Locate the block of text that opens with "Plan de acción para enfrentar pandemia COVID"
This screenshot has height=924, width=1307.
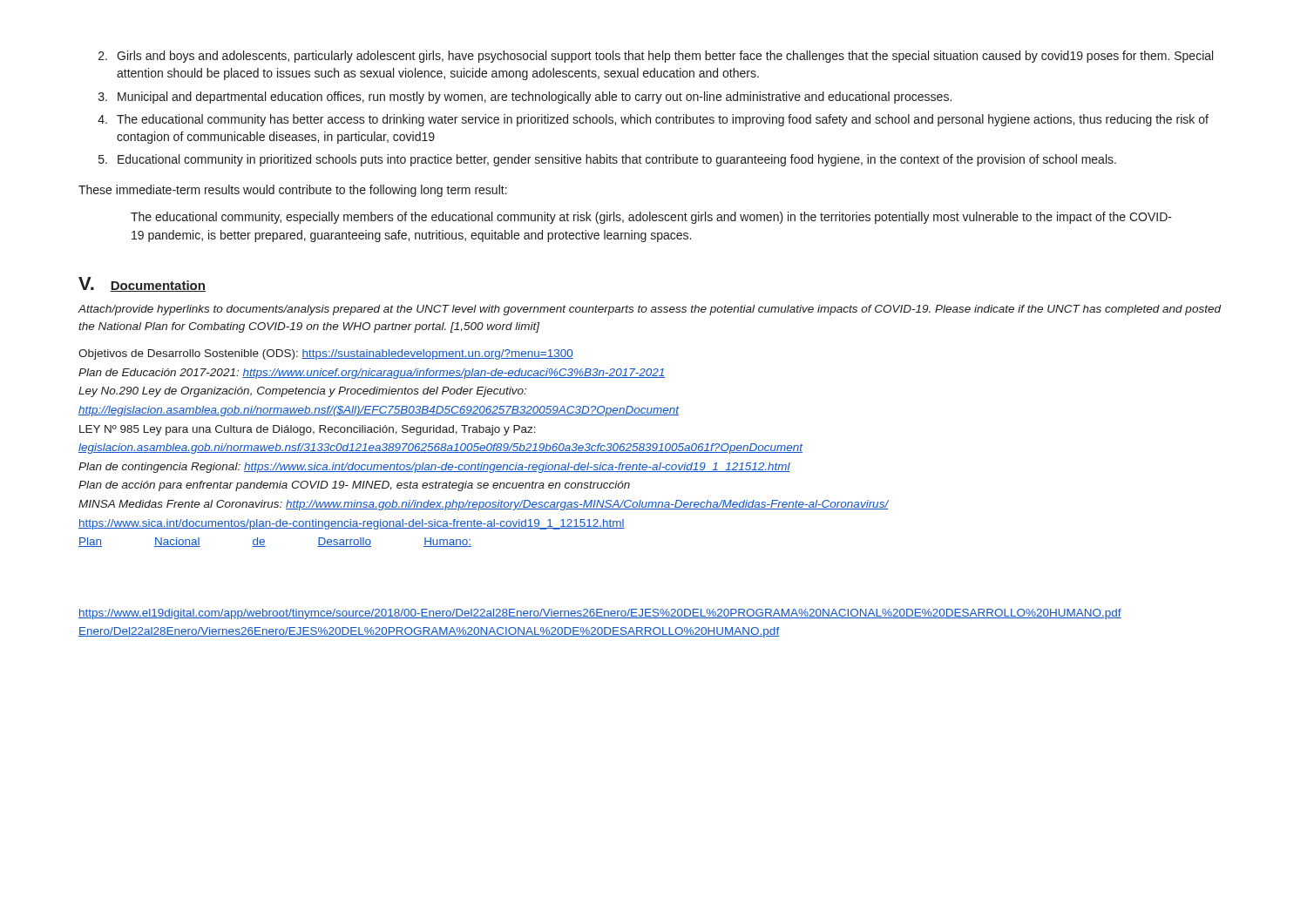pos(354,485)
